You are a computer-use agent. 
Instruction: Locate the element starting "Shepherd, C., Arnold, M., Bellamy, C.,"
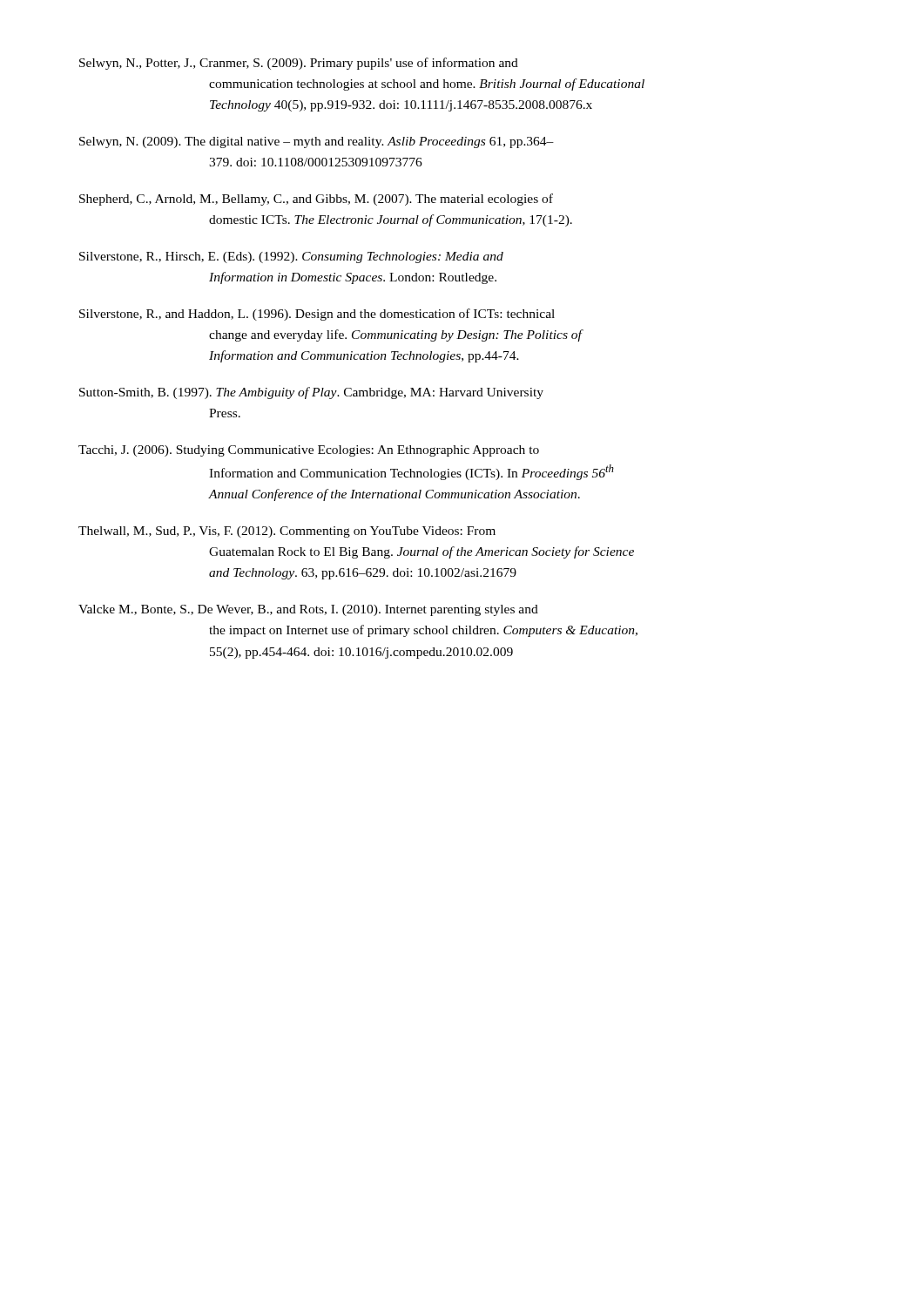click(462, 209)
